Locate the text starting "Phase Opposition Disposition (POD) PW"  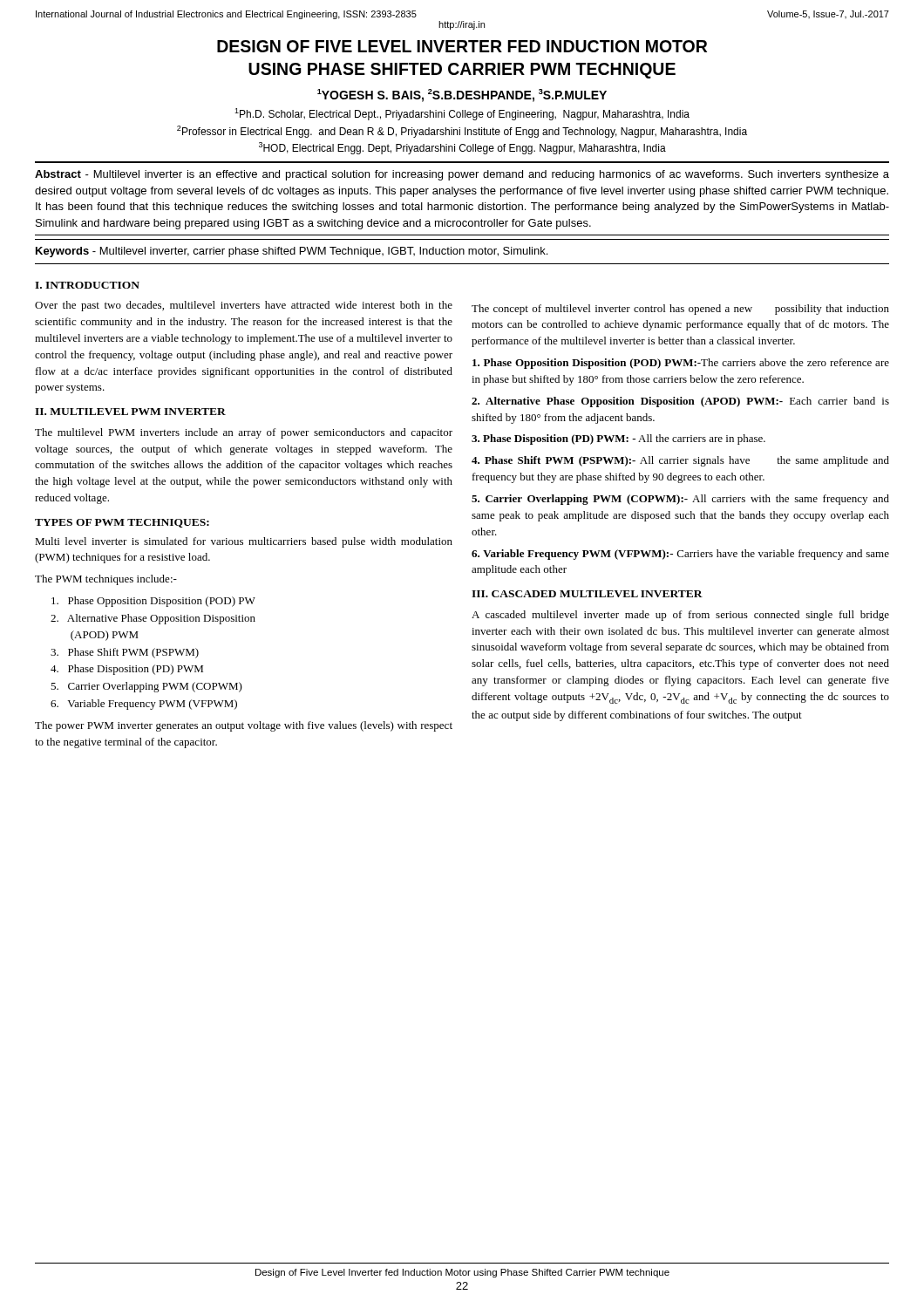click(x=153, y=600)
